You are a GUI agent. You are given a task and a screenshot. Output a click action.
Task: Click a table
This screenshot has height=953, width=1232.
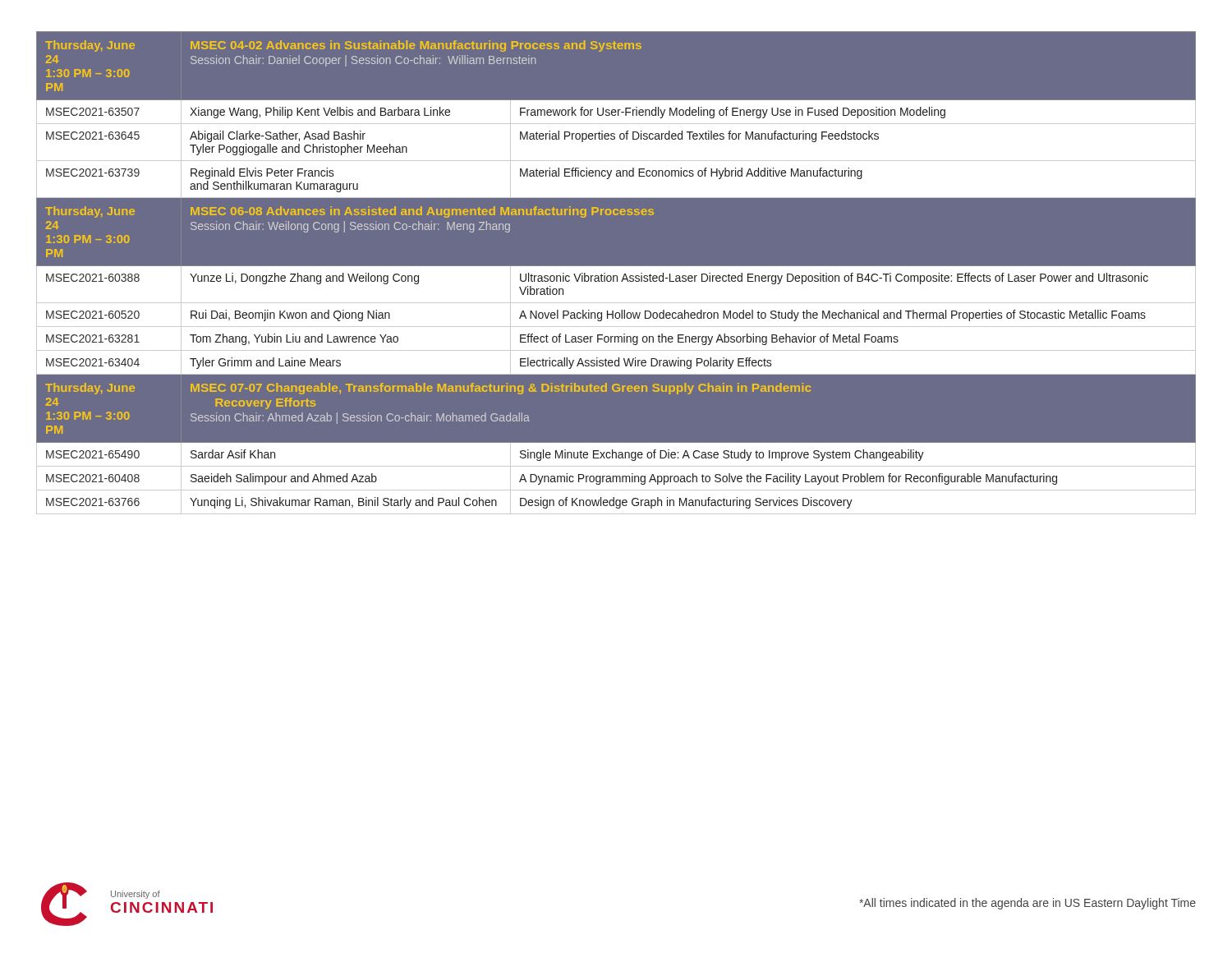pos(616,273)
